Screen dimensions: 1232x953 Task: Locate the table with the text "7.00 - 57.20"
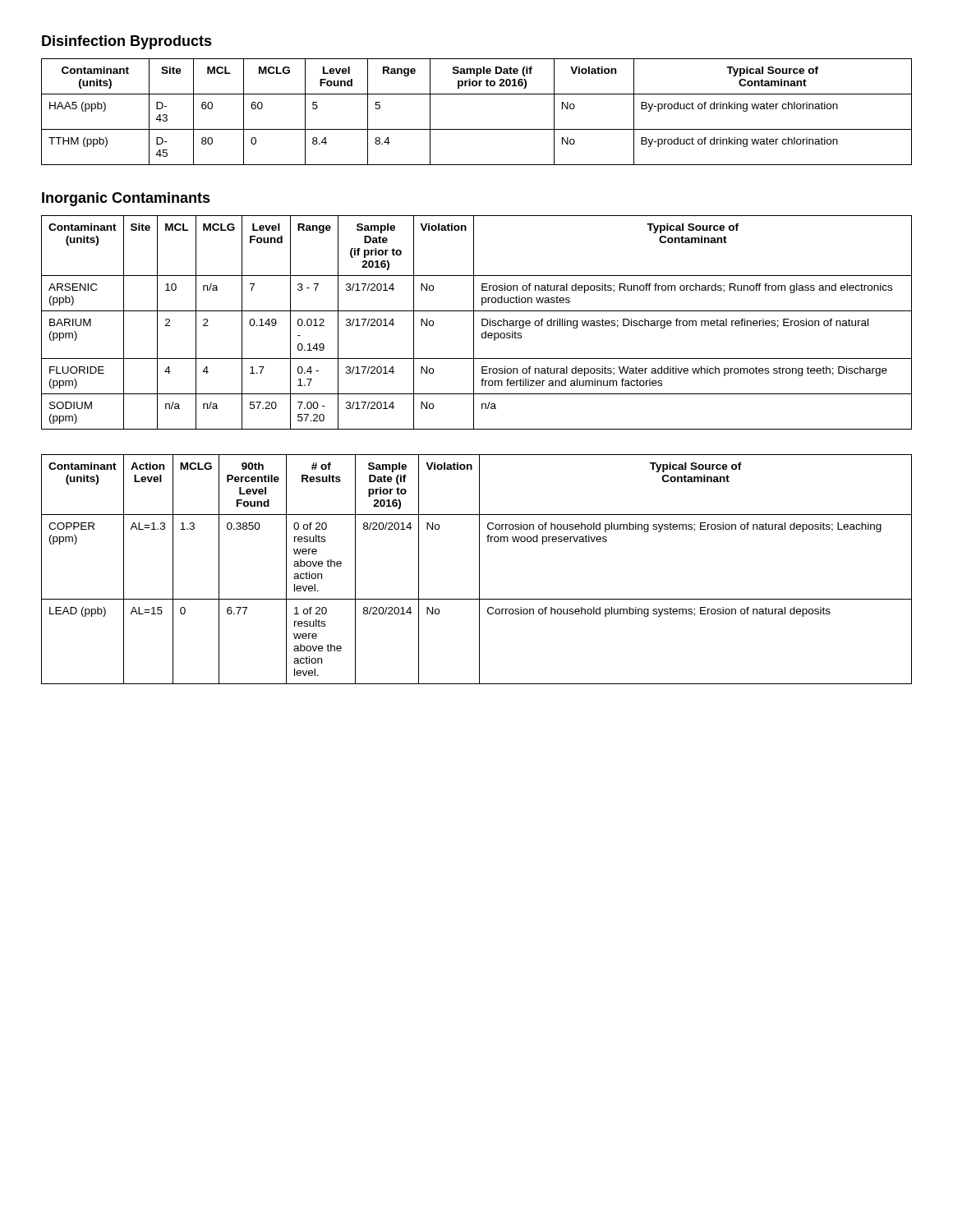point(476,322)
